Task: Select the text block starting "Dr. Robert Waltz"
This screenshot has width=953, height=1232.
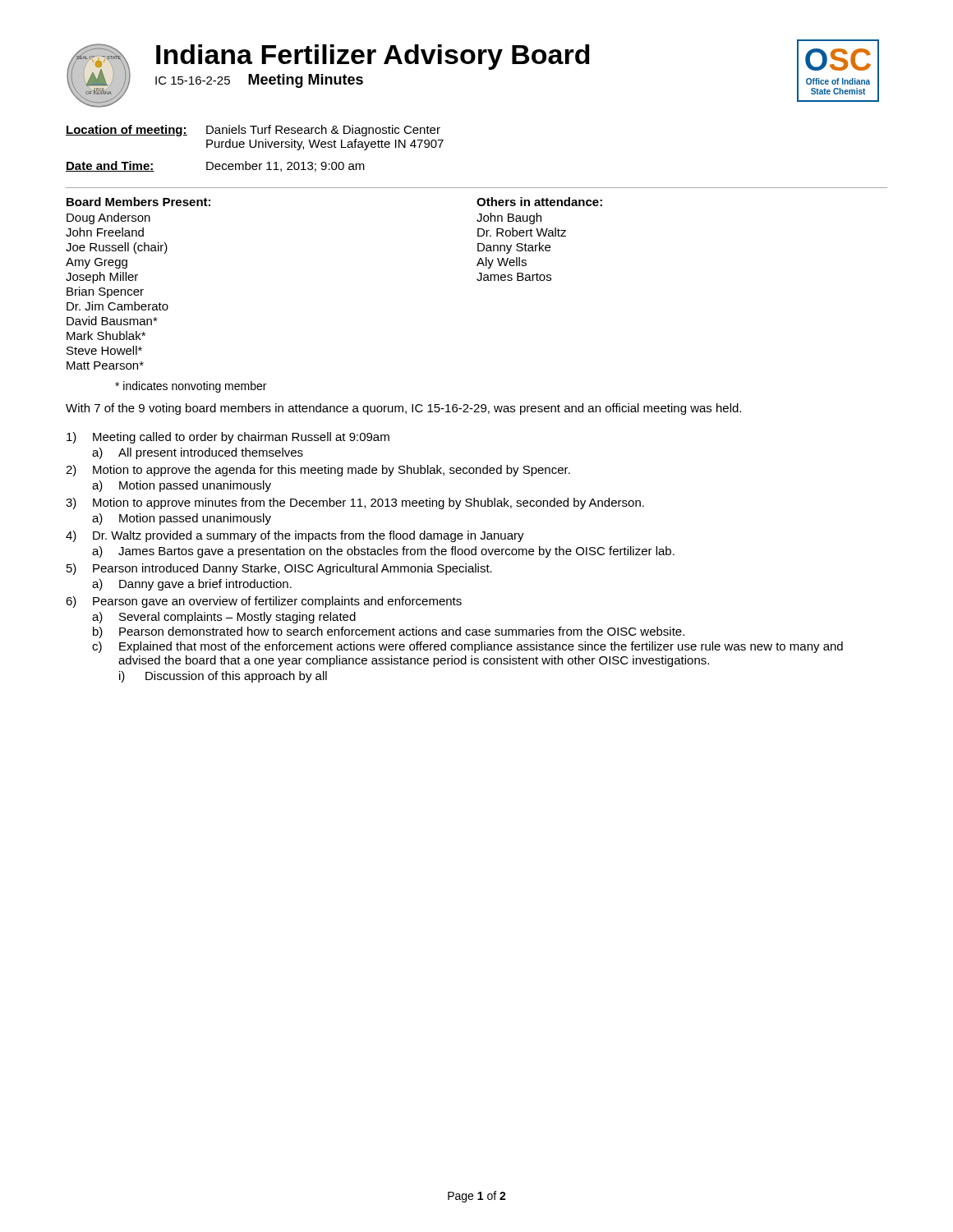Action: [x=521, y=232]
